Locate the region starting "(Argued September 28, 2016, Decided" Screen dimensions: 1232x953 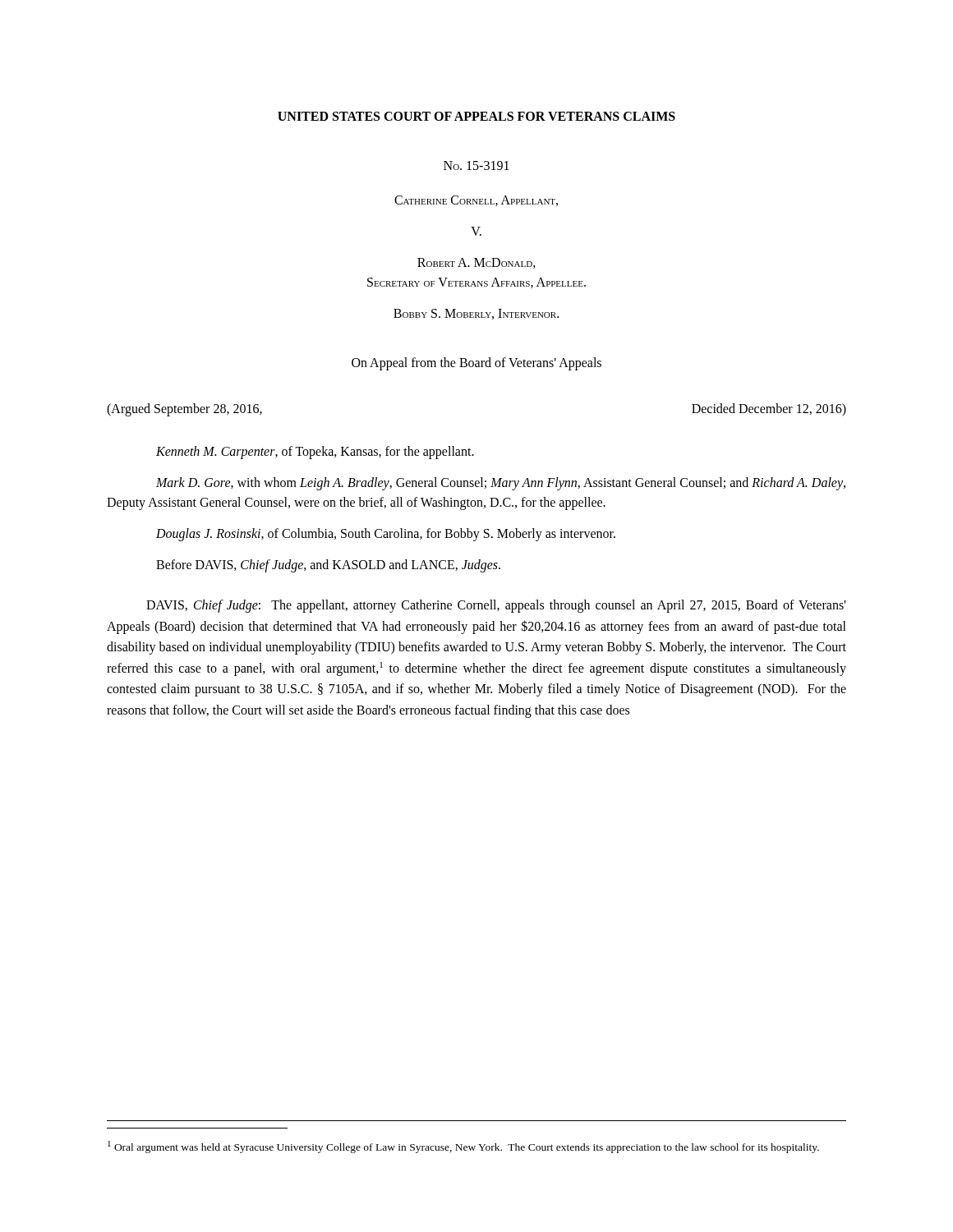coord(195,409)
